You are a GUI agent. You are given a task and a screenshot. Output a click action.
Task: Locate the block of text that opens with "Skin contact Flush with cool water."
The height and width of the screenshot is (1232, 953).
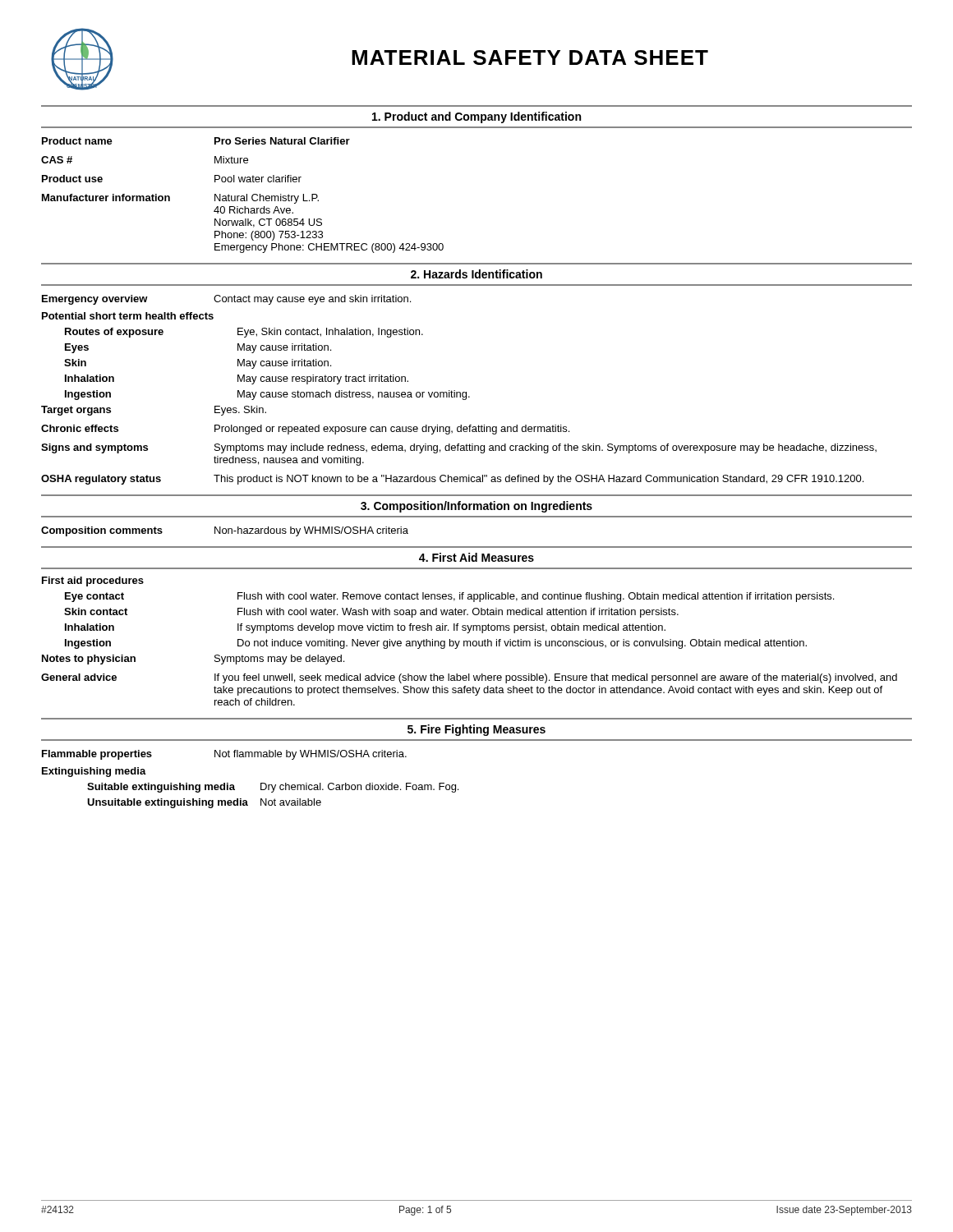point(488,612)
